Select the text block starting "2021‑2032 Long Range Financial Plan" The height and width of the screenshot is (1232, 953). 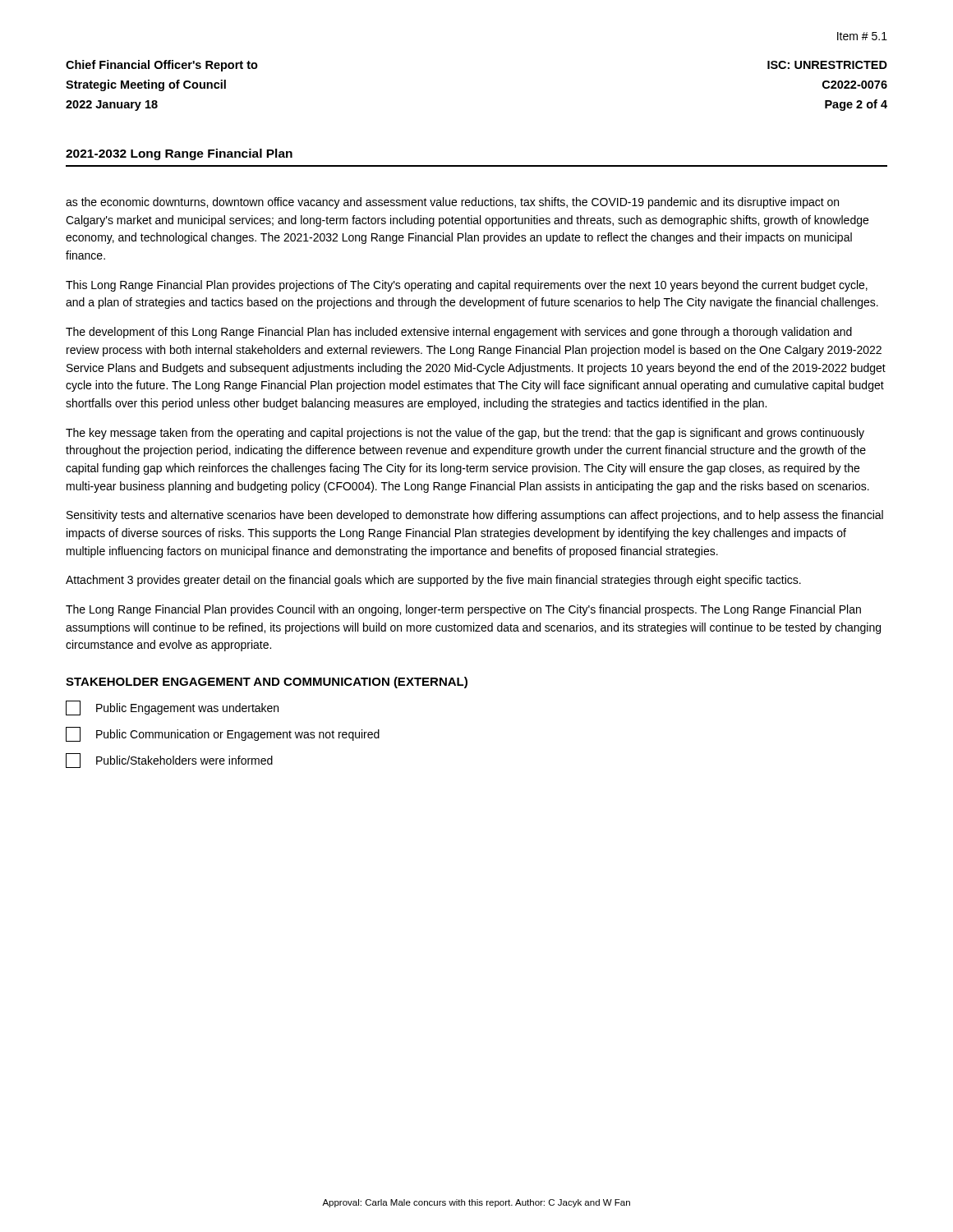click(x=476, y=156)
